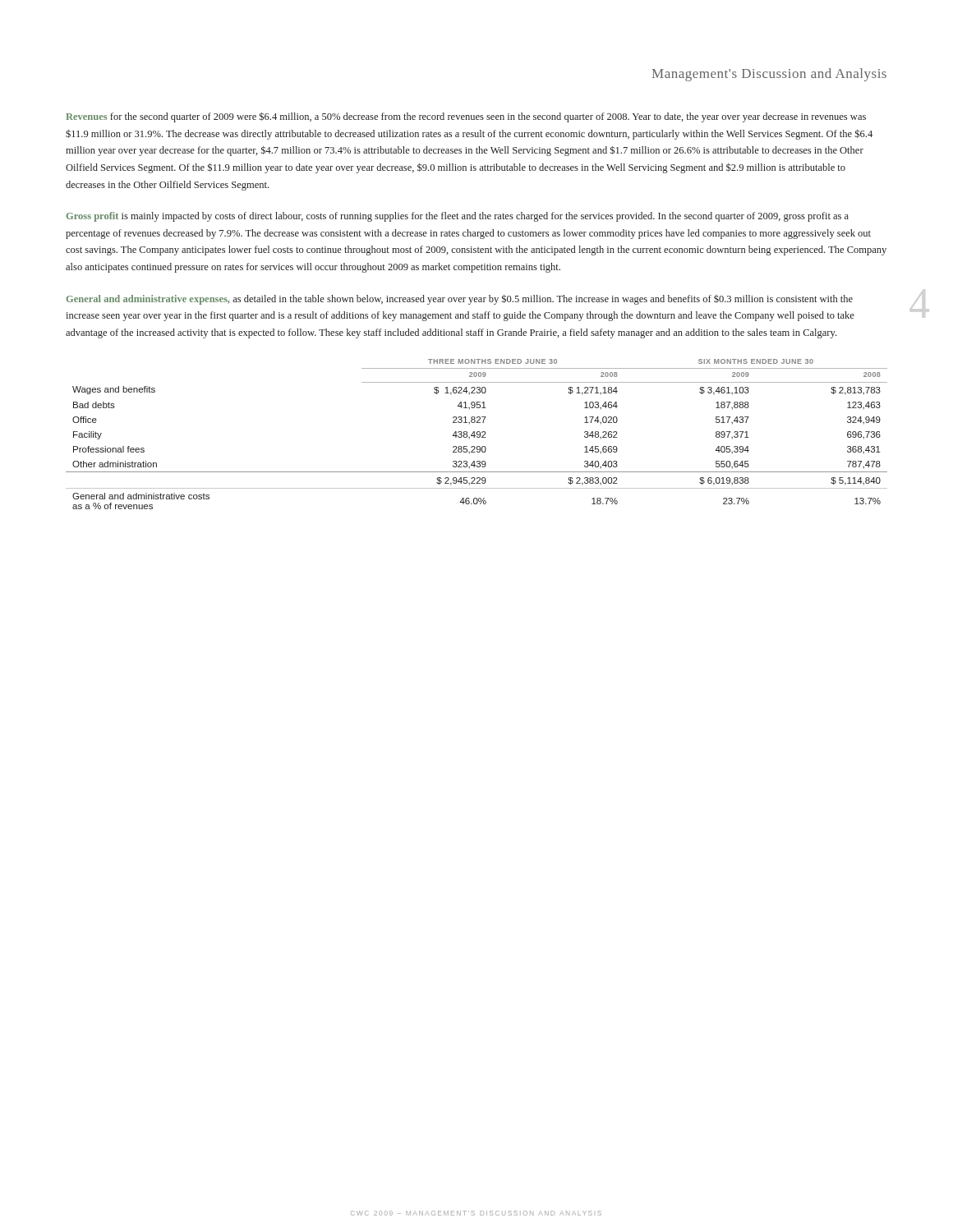Find the text block containing "Gross profit is mainly impacted by costs of"
953x1232 pixels.
pyautogui.click(x=476, y=242)
